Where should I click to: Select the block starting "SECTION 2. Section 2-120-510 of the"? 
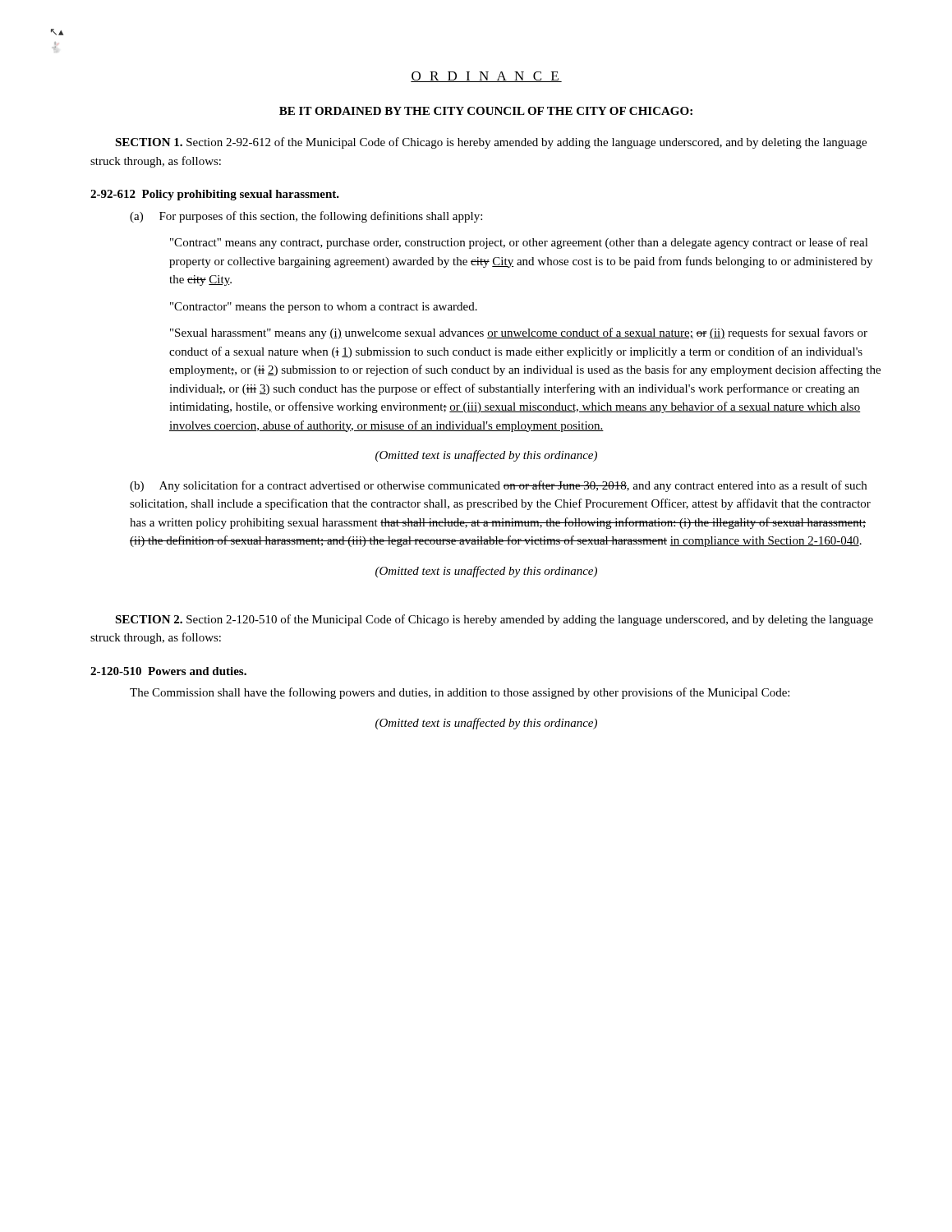482,628
